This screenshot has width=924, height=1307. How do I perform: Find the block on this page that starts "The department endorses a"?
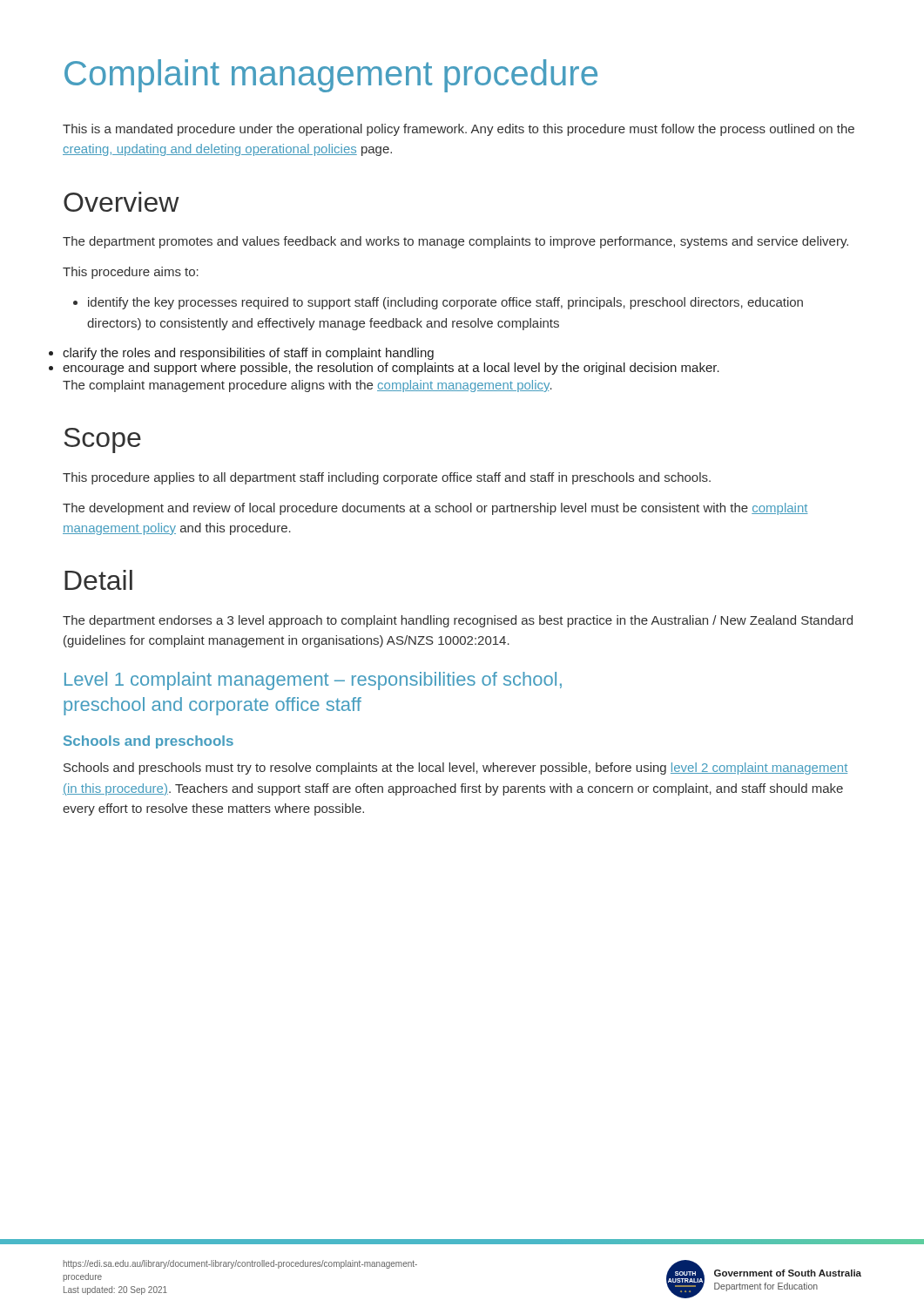(462, 630)
